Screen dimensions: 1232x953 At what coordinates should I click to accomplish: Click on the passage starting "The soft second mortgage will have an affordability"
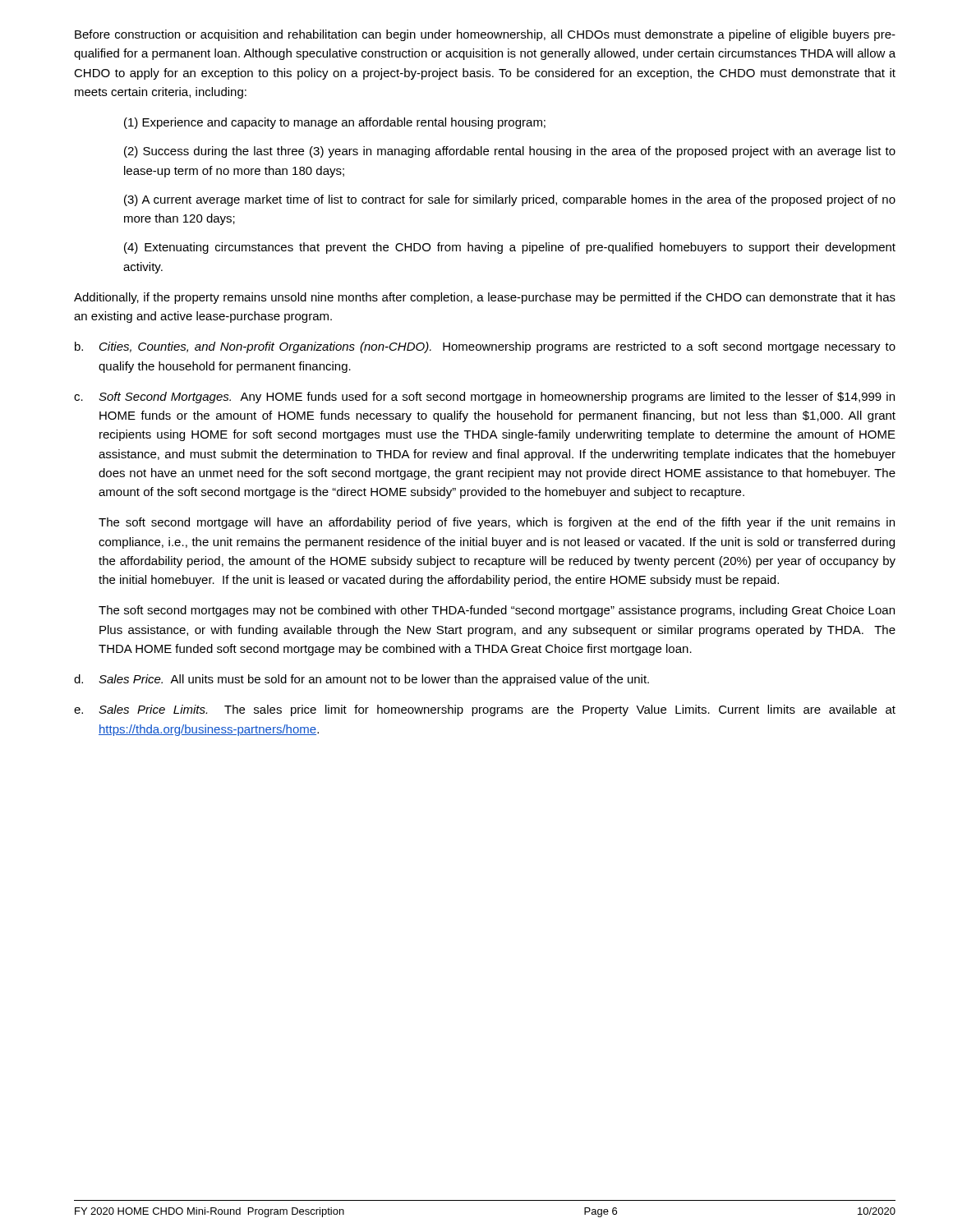click(x=497, y=551)
